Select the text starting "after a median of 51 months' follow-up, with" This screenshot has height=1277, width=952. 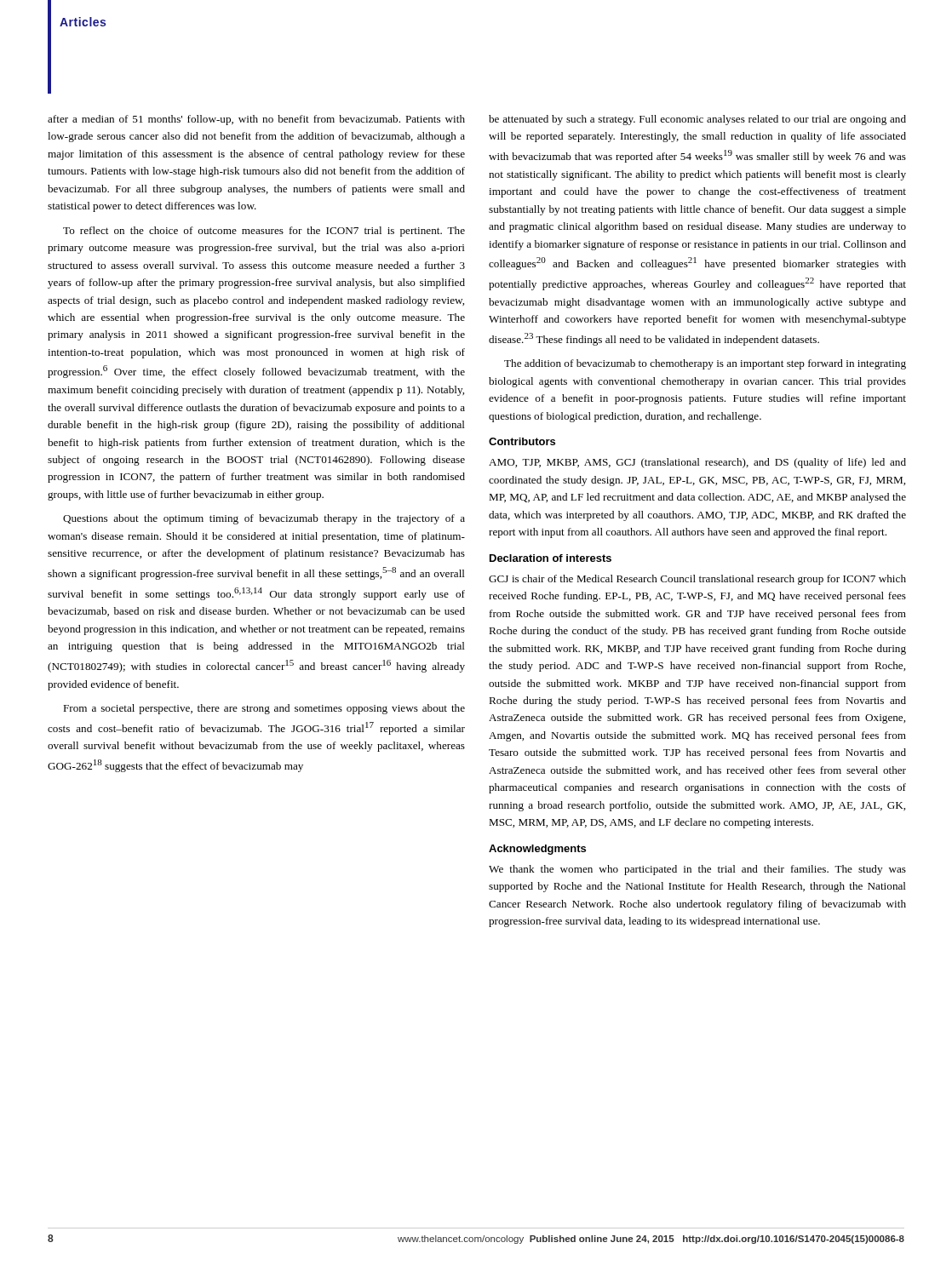(x=256, y=443)
